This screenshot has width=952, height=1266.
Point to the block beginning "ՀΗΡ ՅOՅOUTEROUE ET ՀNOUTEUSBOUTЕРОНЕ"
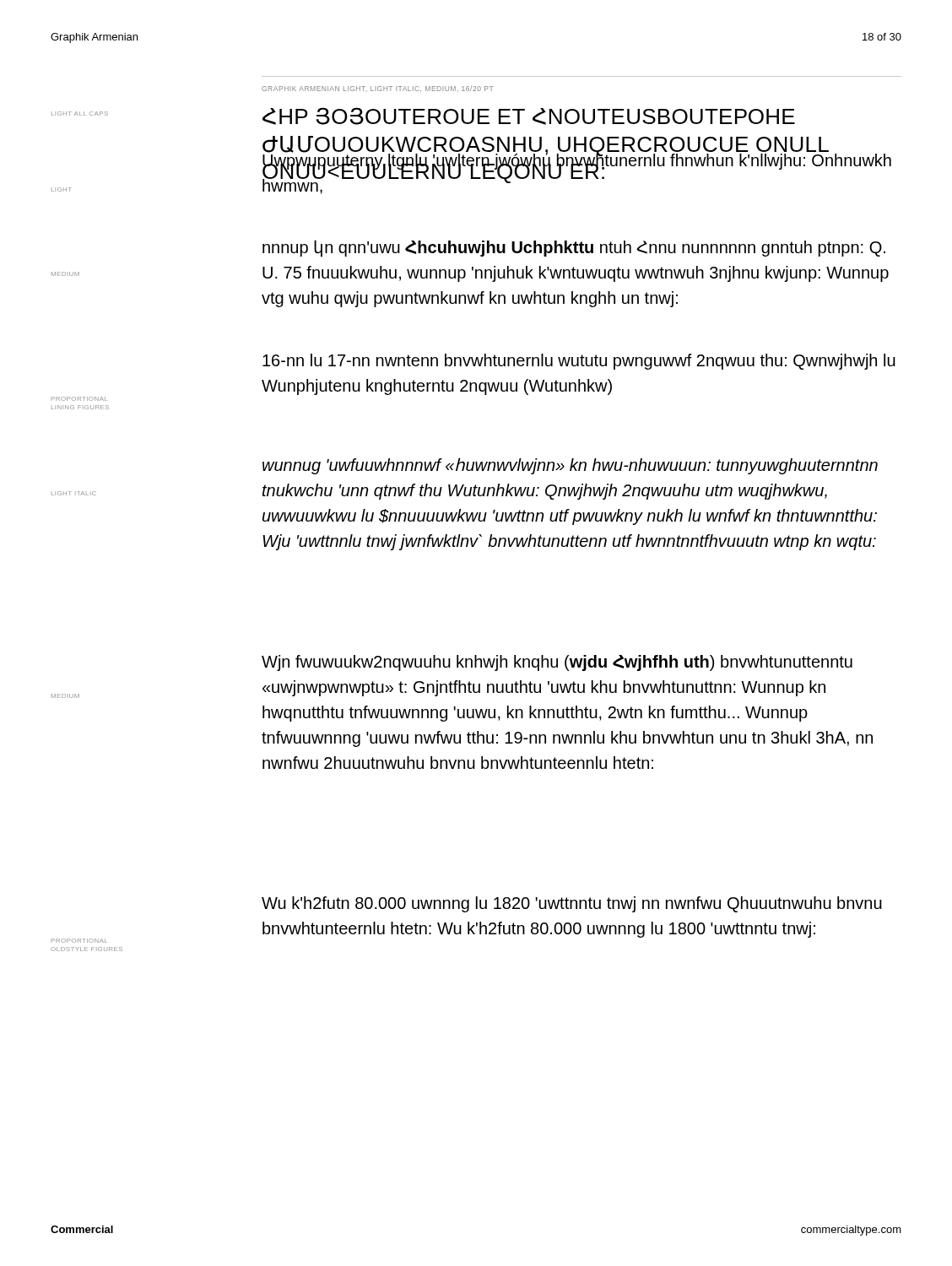[545, 144]
